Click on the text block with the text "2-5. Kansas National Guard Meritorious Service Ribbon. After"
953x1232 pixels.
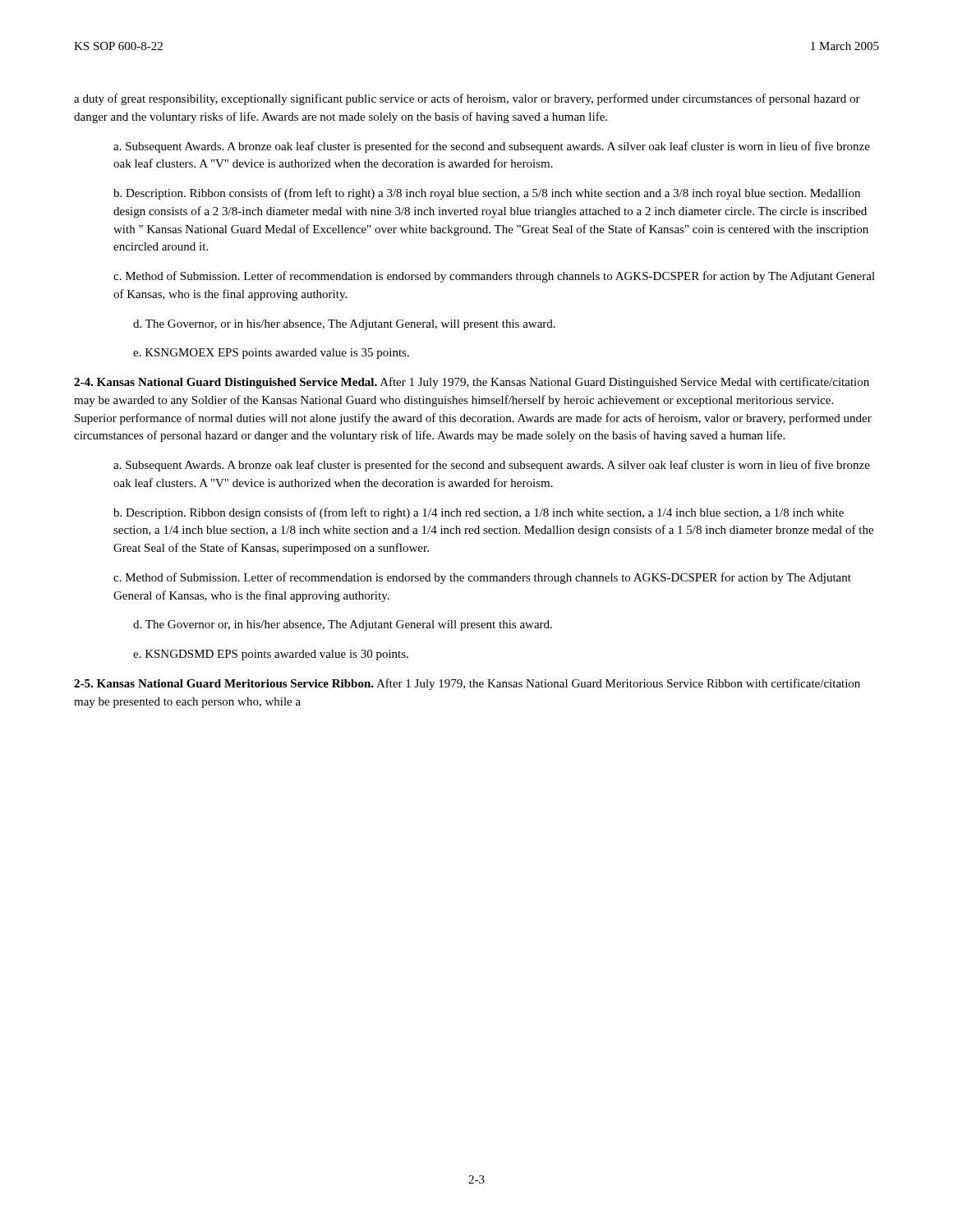476,693
